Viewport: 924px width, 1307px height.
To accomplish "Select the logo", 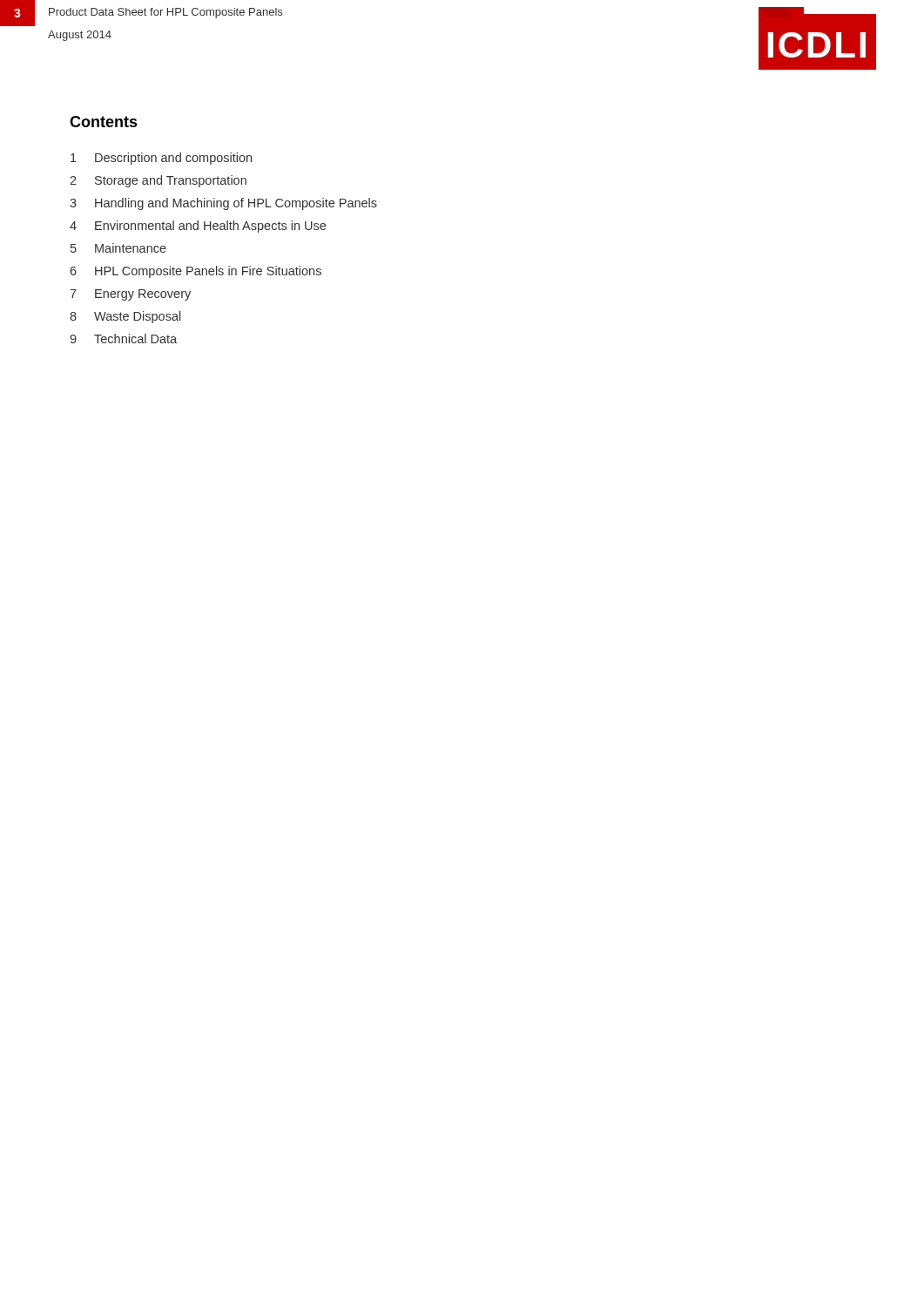I will pyautogui.click(x=817, y=38).
